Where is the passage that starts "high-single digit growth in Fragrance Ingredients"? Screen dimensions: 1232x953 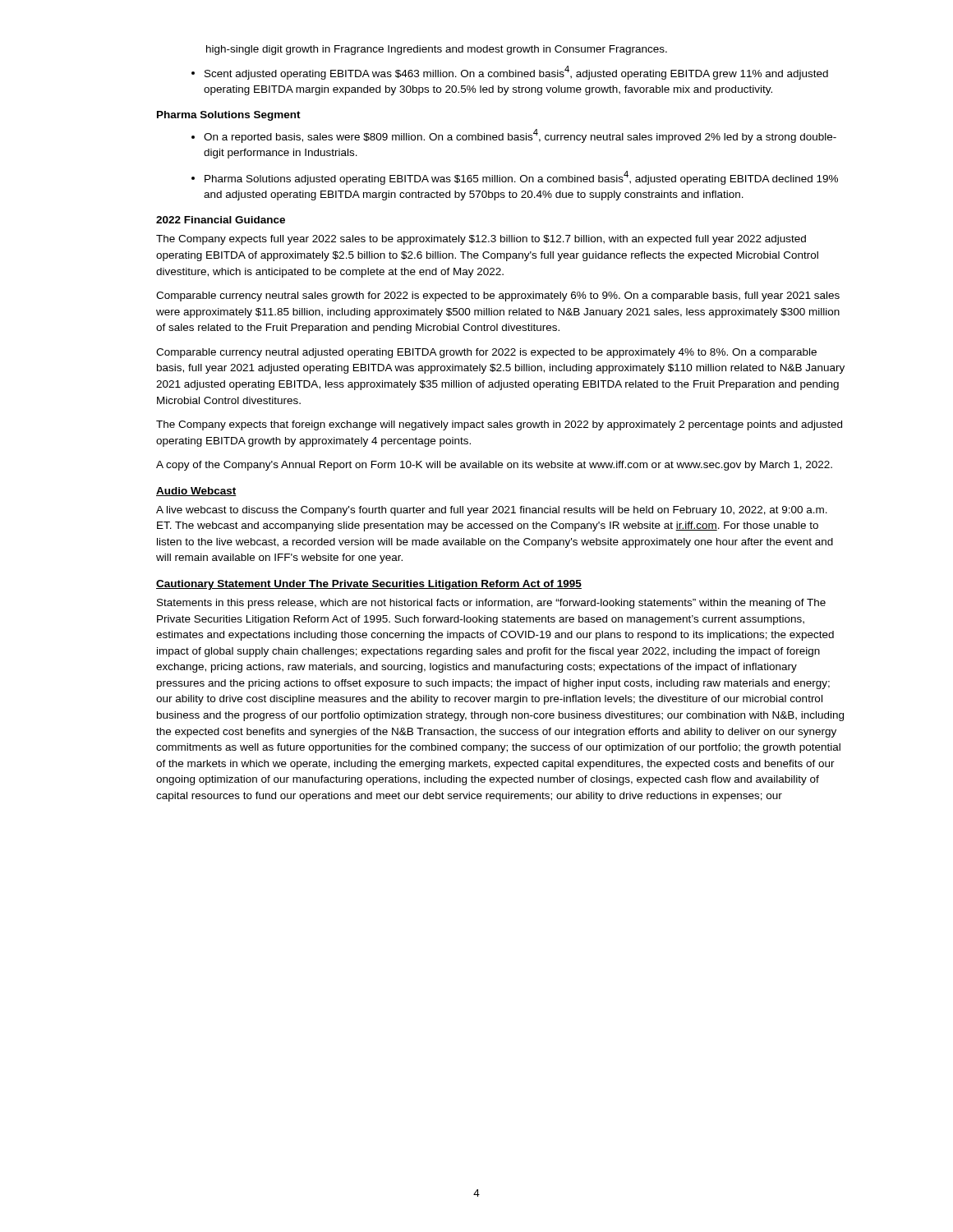coord(526,49)
